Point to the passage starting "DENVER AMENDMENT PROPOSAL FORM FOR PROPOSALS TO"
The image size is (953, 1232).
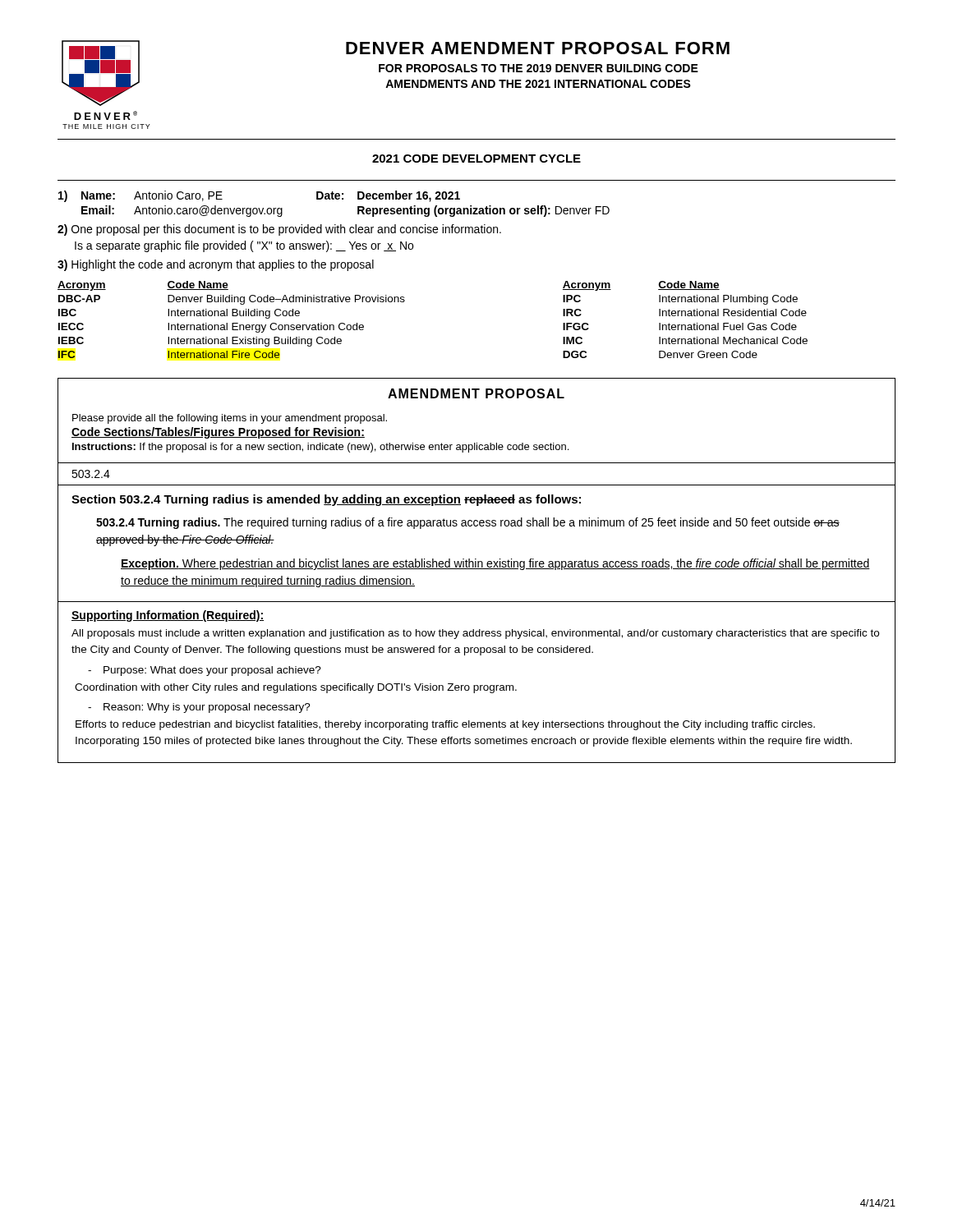[538, 65]
